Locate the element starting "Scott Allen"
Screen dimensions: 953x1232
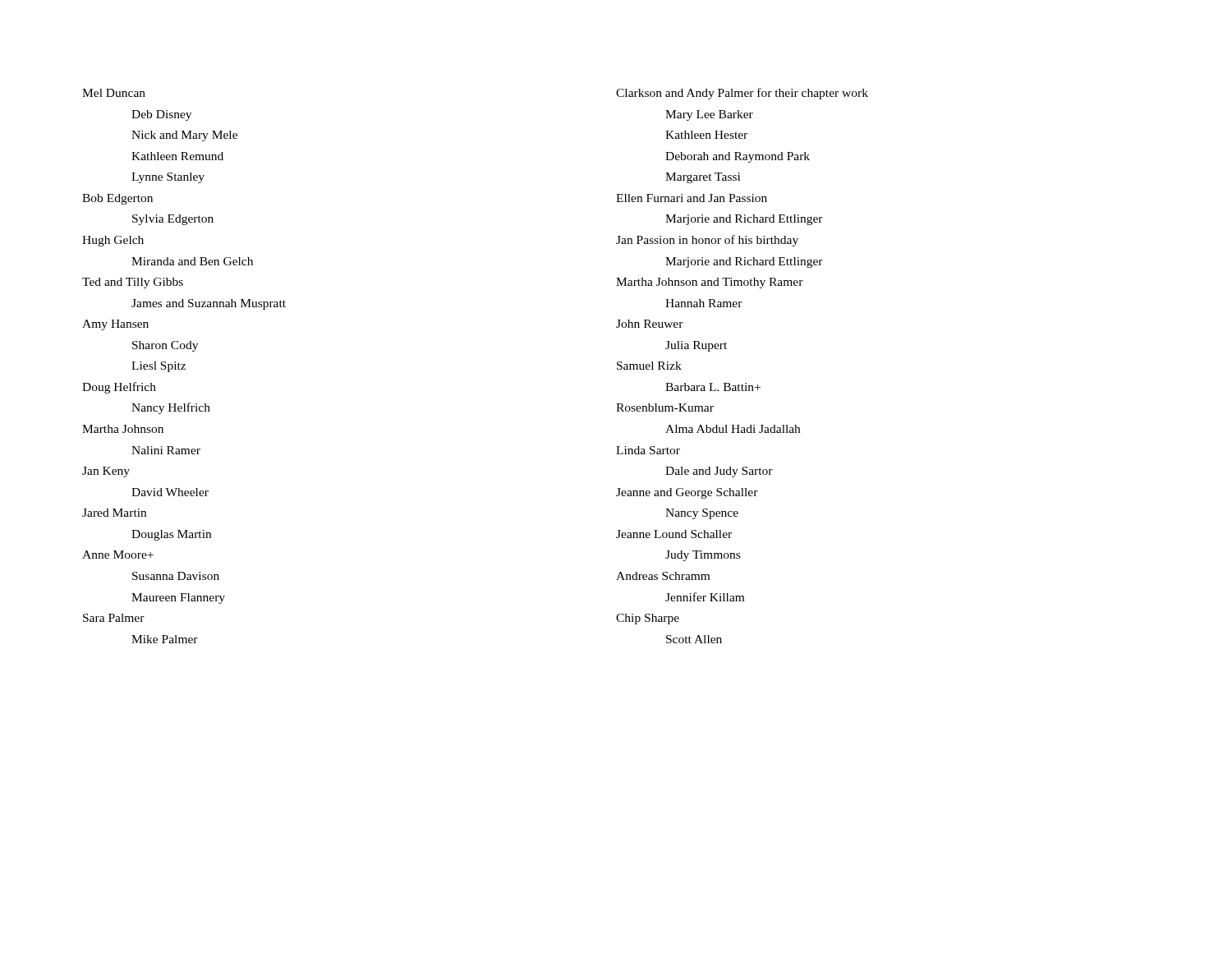point(694,639)
